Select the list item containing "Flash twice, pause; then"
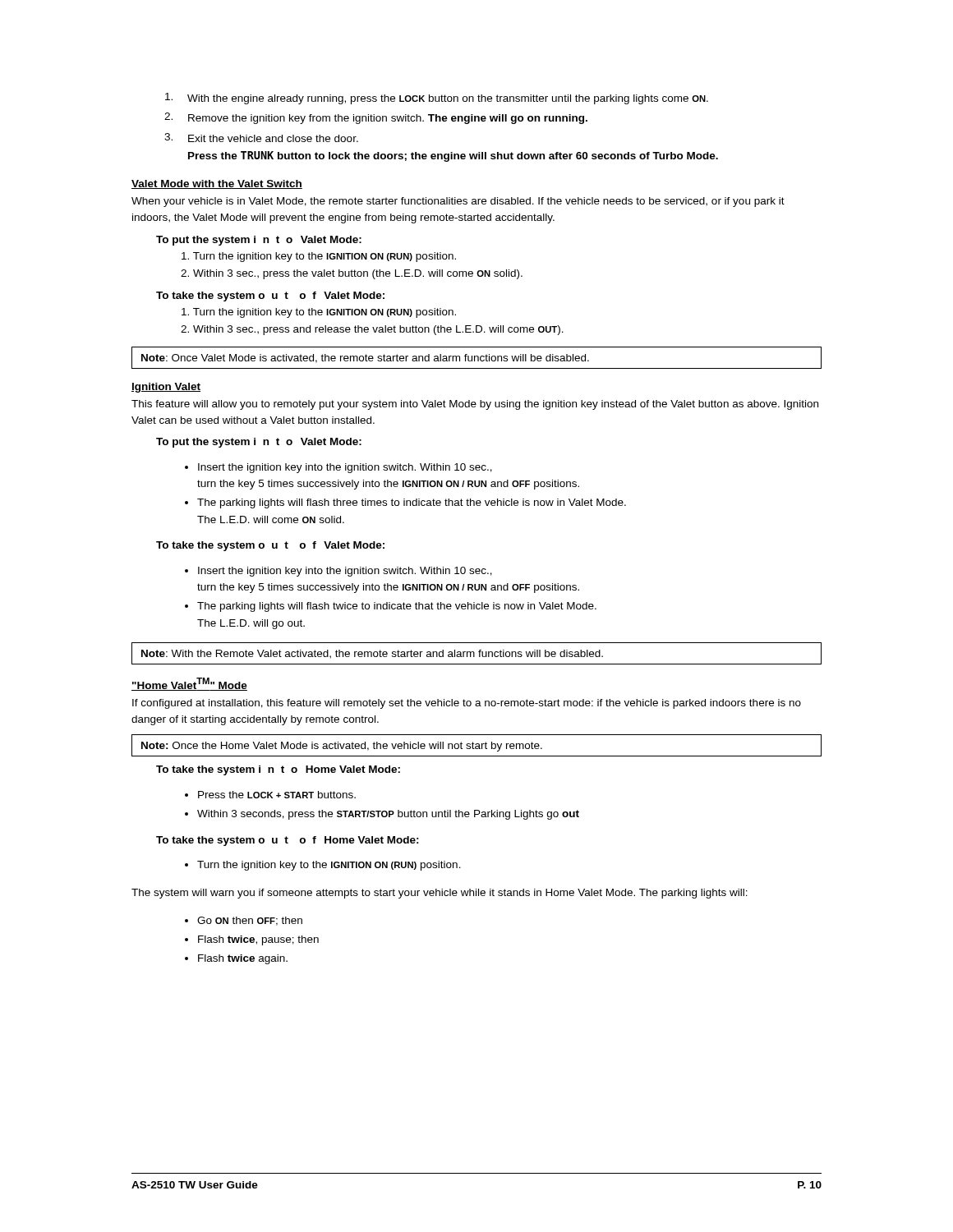The image size is (953, 1232). tap(258, 939)
